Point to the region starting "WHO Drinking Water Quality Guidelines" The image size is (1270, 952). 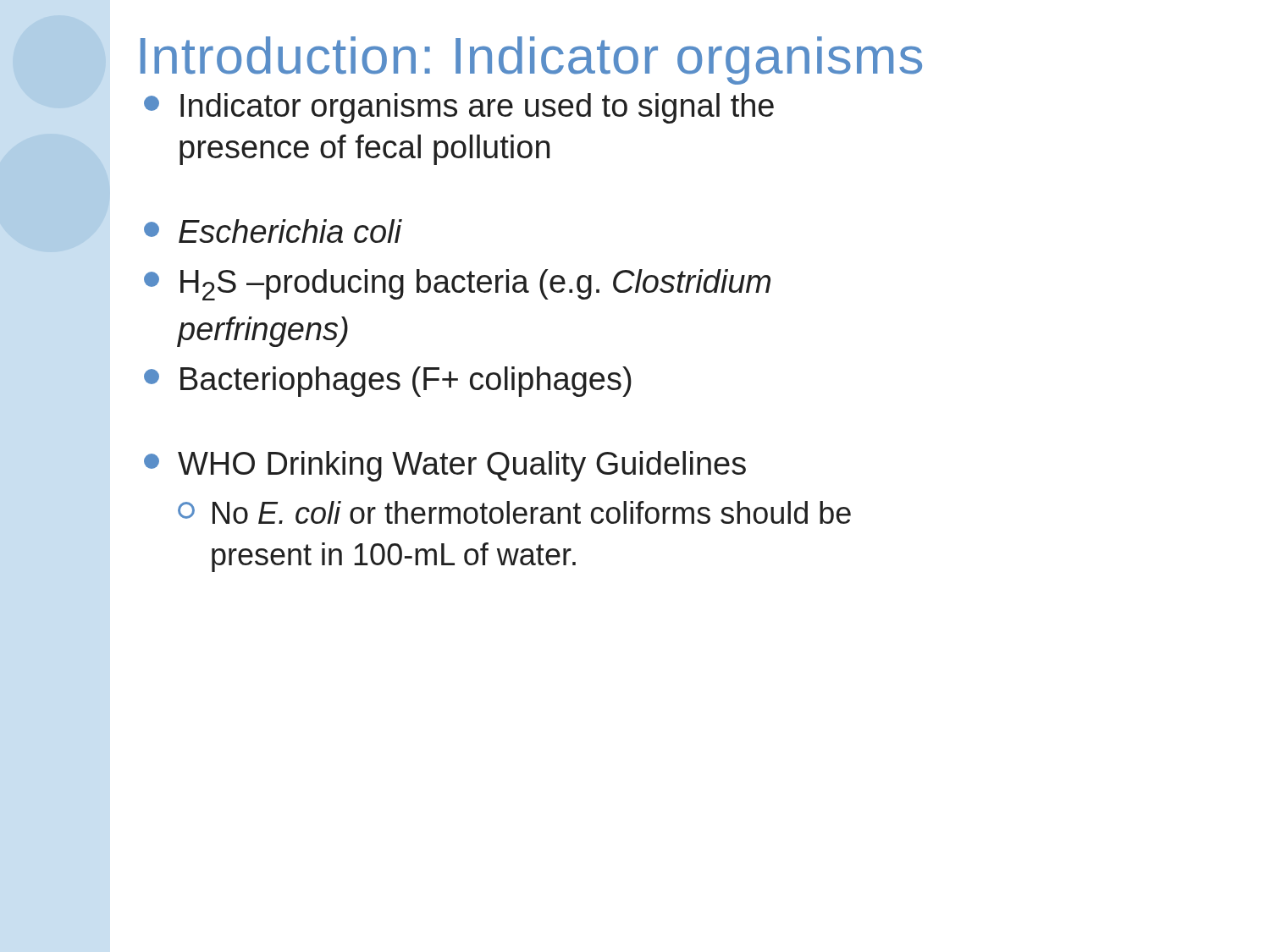pyautogui.click(x=686, y=464)
